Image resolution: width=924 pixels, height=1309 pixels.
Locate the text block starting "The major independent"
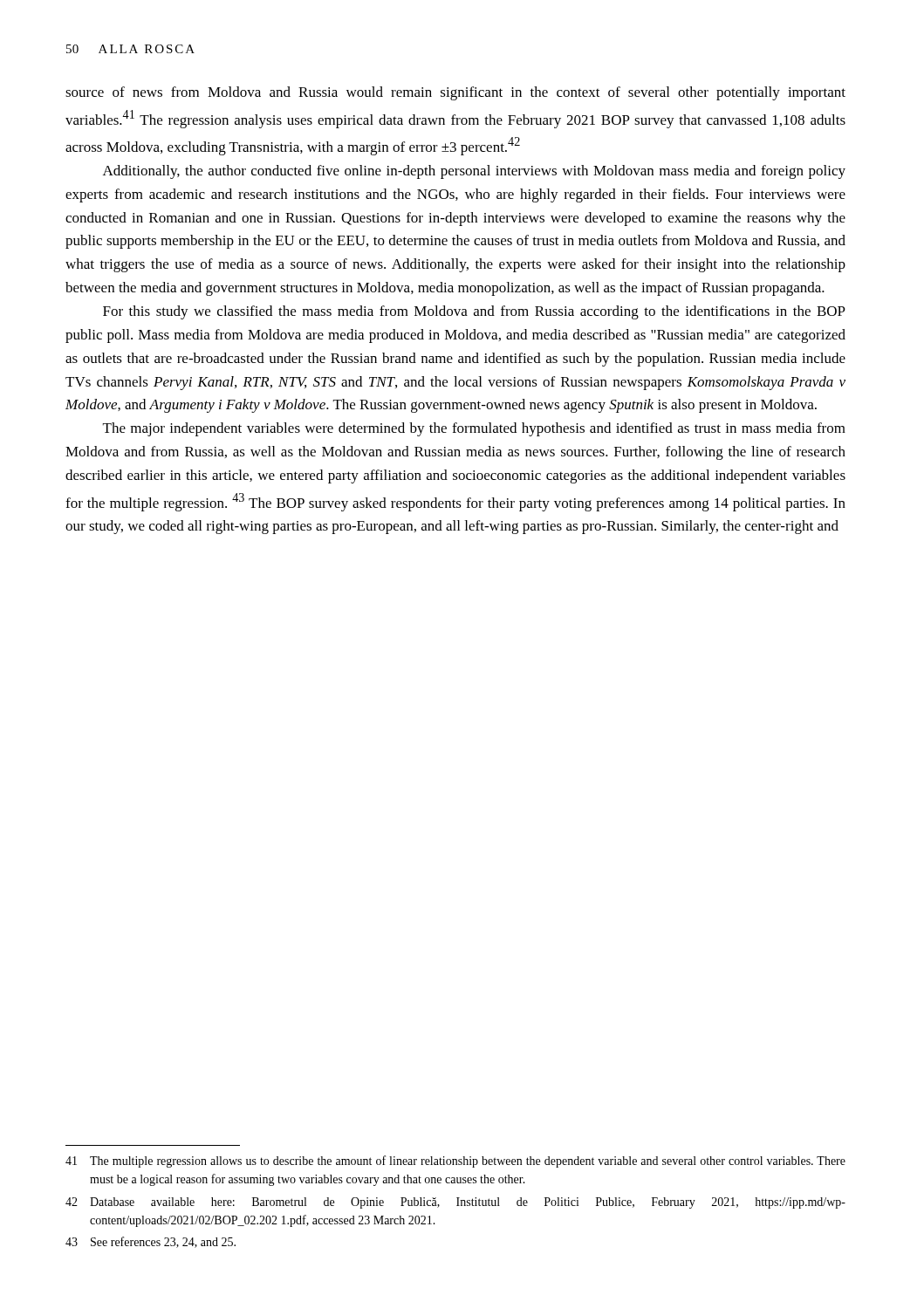(x=455, y=478)
